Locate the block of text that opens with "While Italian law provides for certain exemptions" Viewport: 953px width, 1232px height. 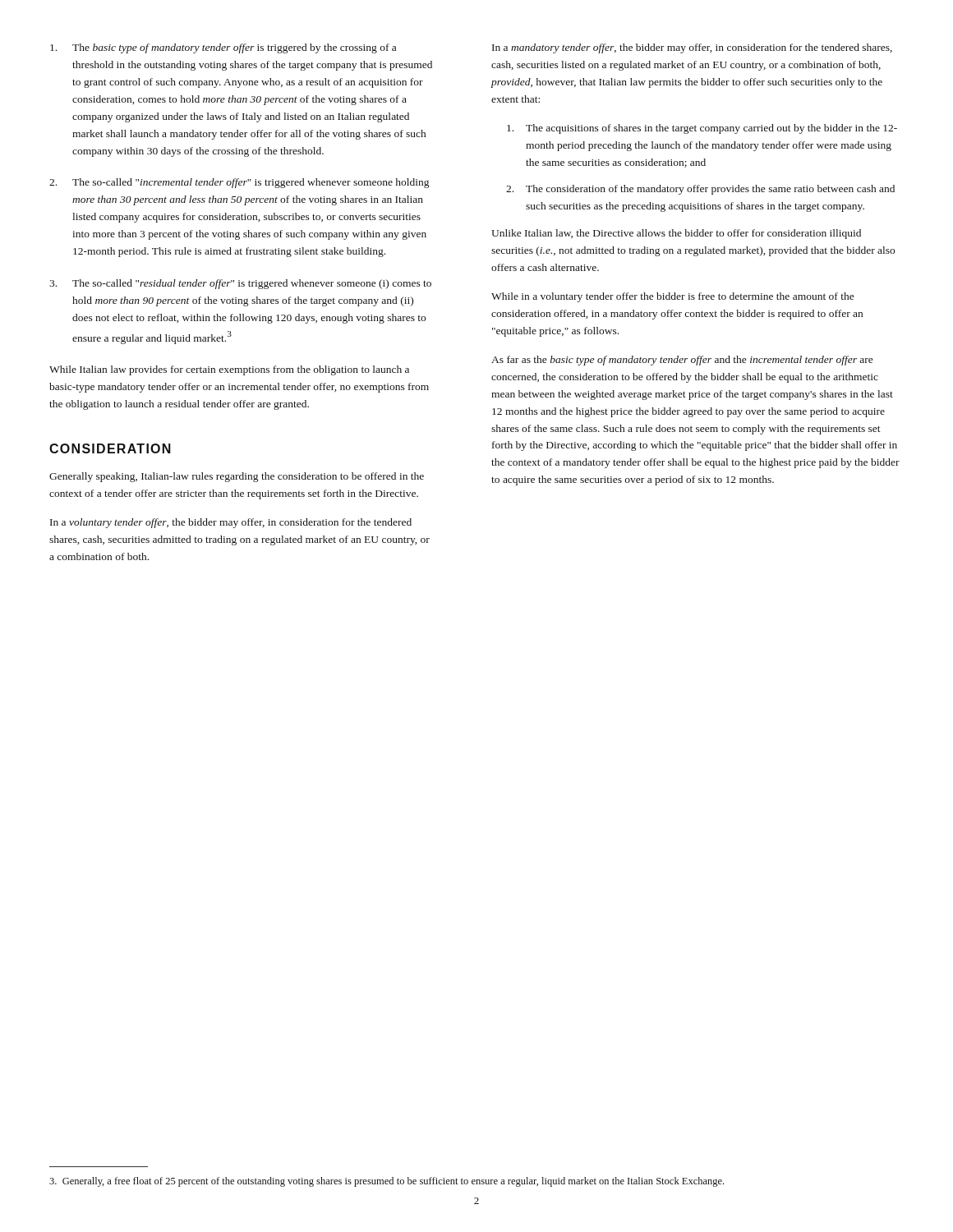[239, 387]
